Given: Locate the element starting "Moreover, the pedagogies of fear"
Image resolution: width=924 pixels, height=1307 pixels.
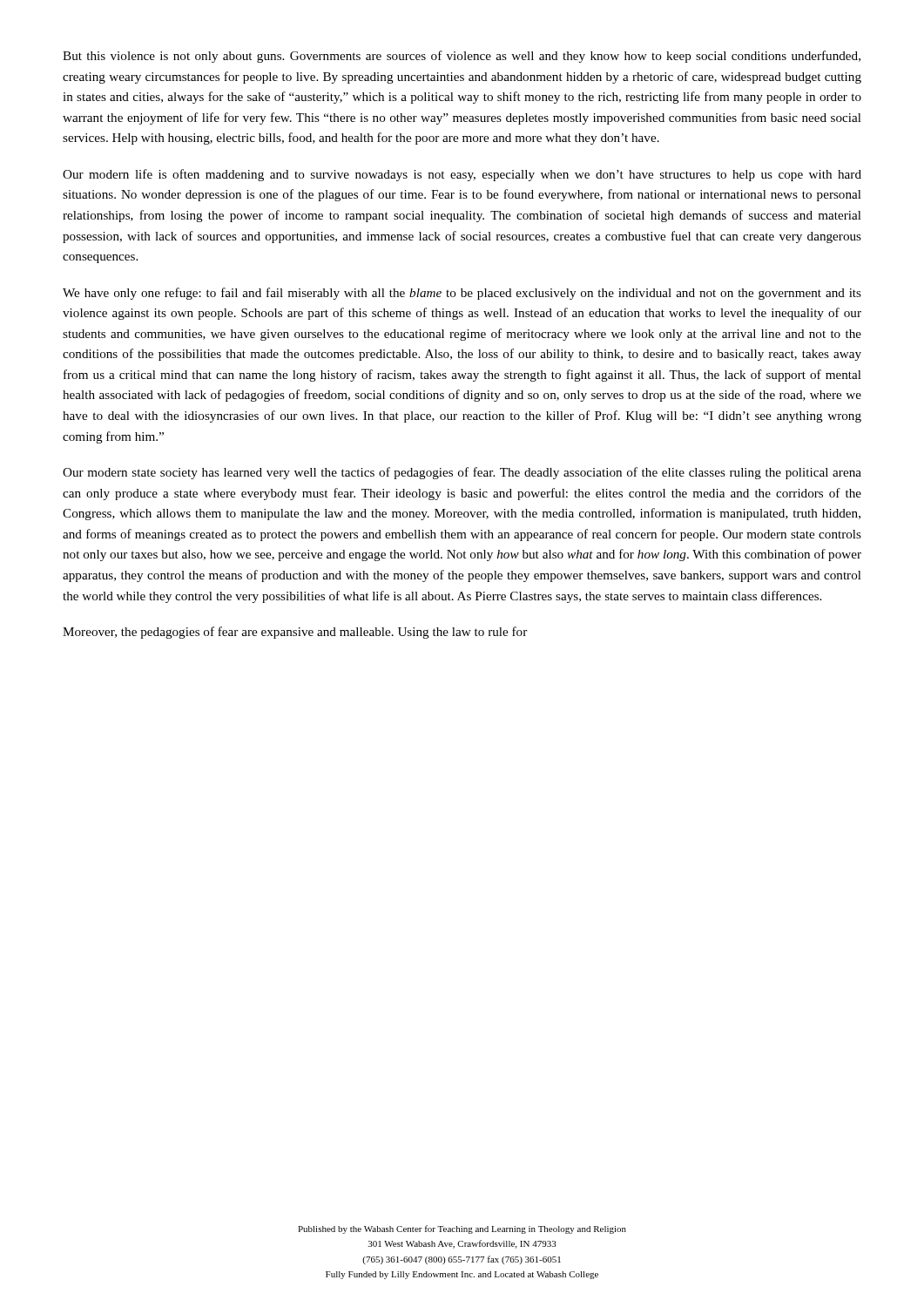Looking at the screenshot, I should (295, 631).
